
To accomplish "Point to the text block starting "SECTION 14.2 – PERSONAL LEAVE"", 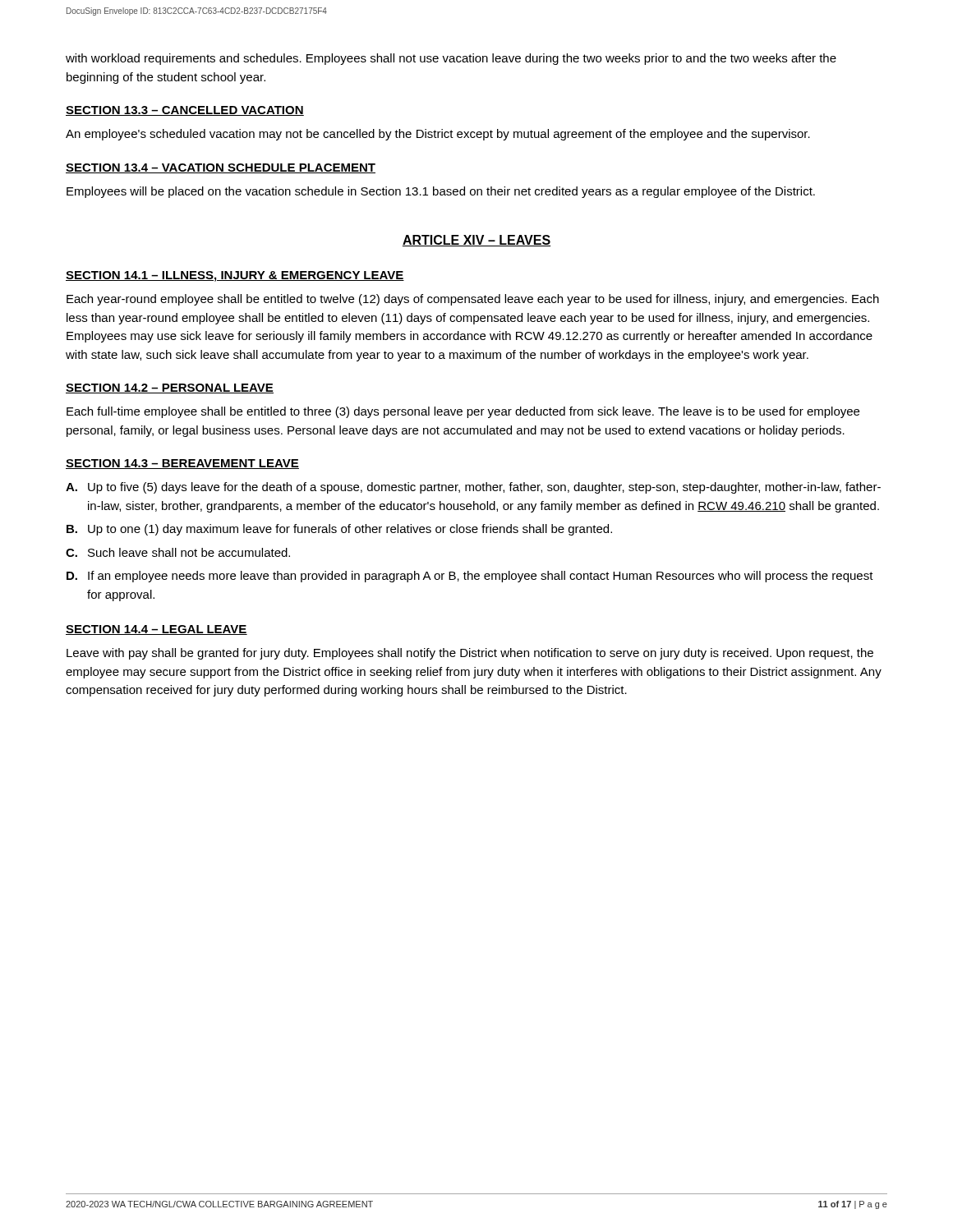I will pyautogui.click(x=170, y=387).
